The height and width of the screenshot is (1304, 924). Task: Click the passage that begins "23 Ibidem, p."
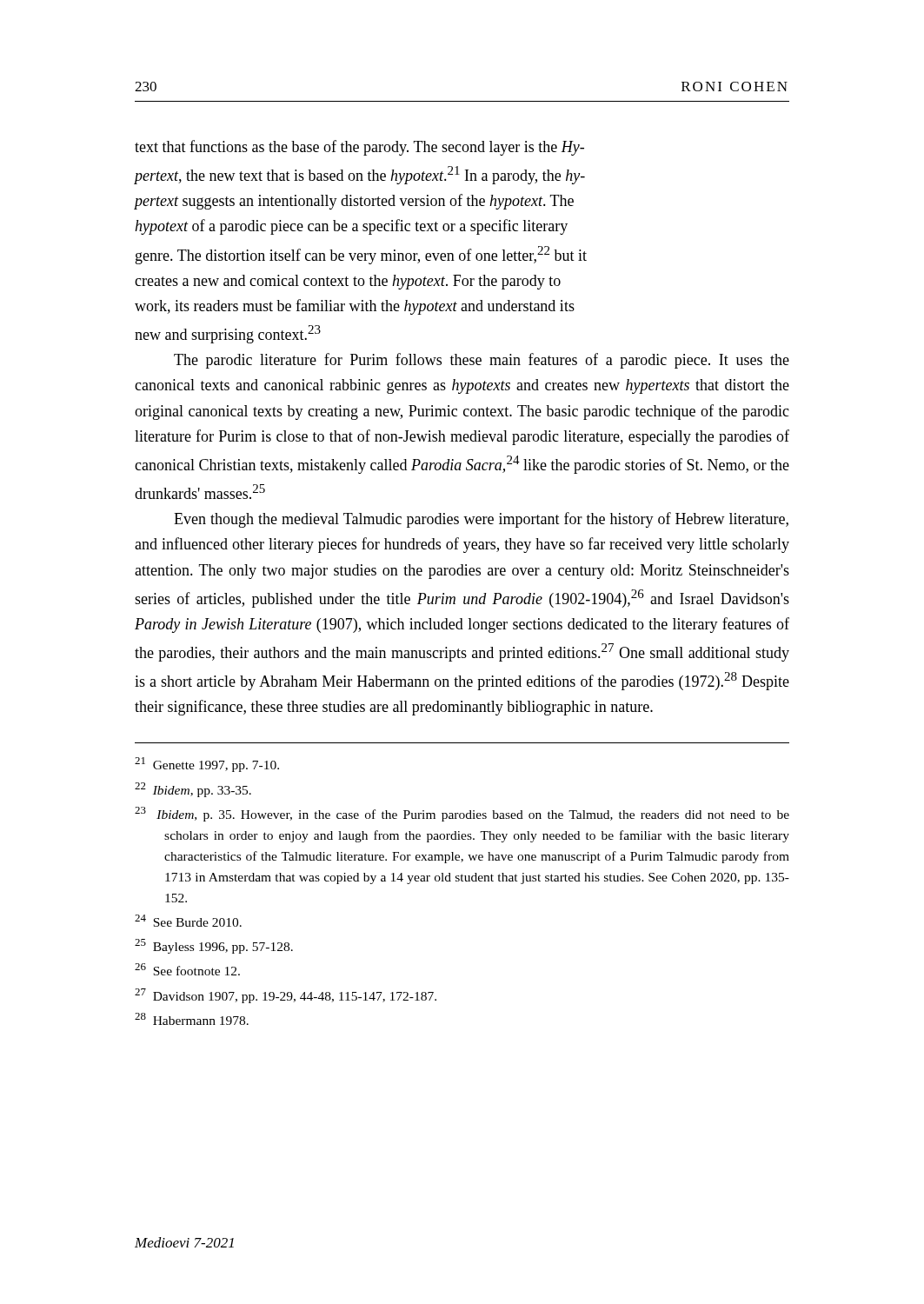tap(462, 854)
